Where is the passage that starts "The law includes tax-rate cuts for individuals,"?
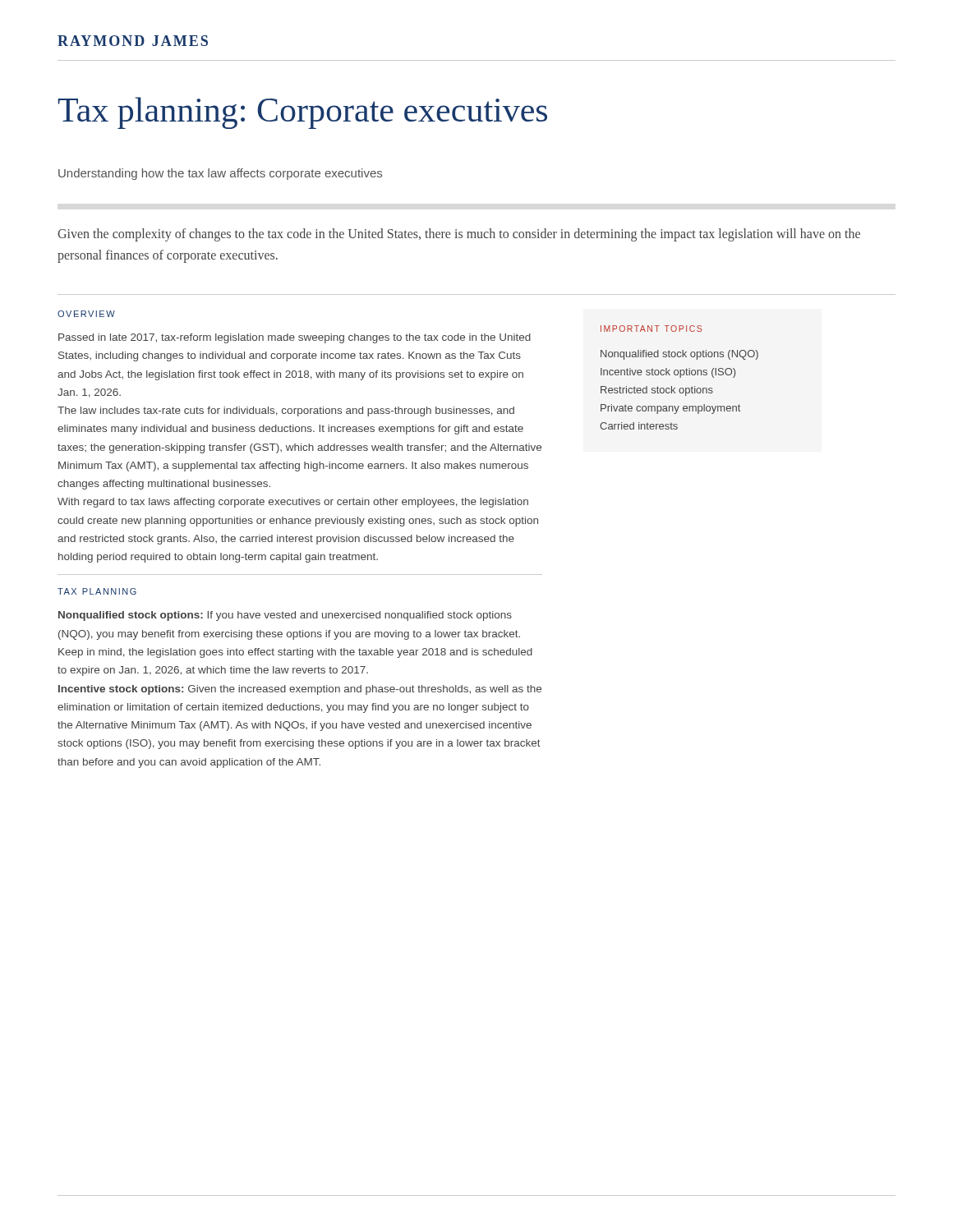Viewport: 953px width, 1232px height. (300, 447)
